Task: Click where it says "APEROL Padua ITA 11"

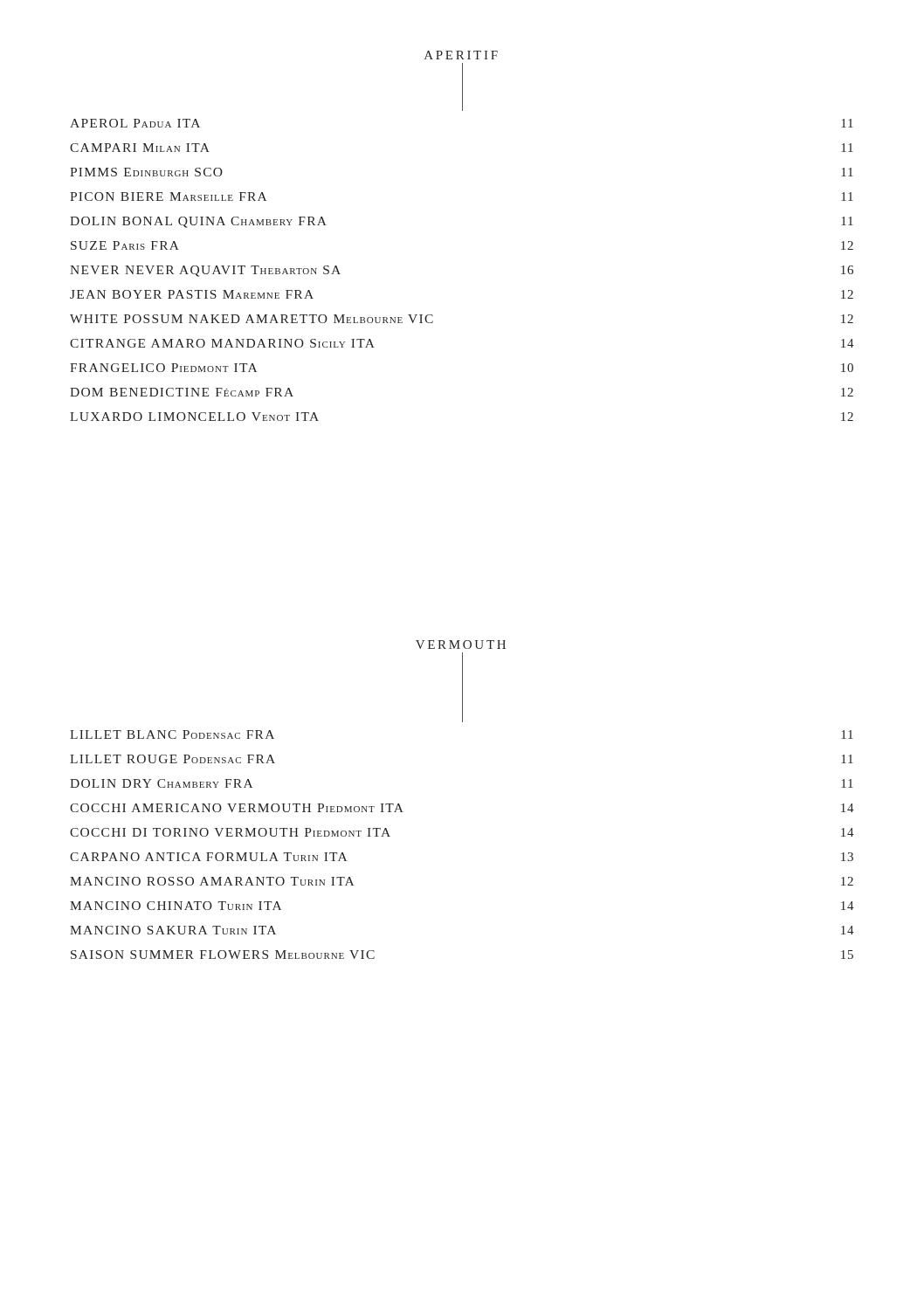Action: click(137, 124)
